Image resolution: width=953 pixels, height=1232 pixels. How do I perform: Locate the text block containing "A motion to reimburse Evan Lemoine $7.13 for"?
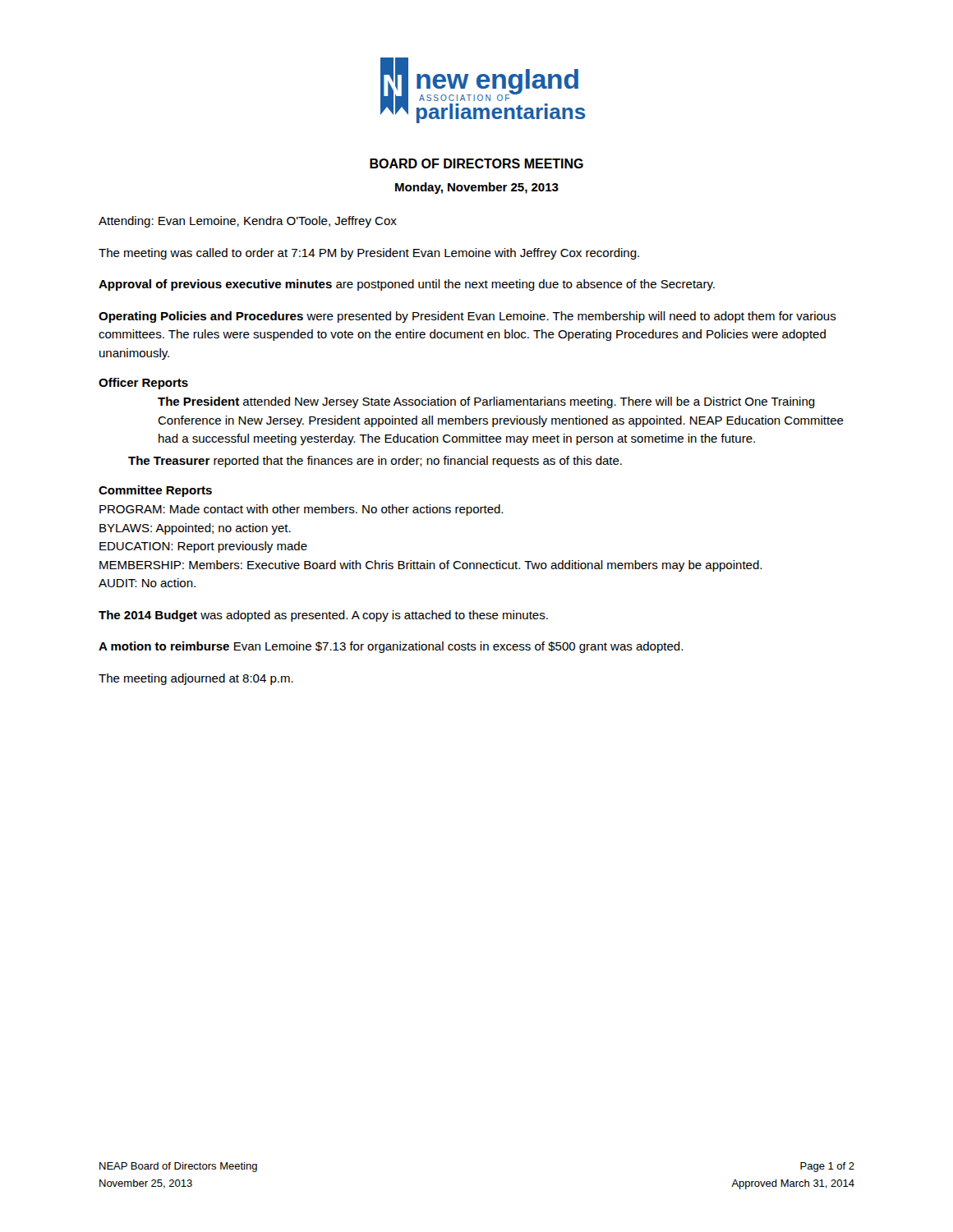point(391,646)
